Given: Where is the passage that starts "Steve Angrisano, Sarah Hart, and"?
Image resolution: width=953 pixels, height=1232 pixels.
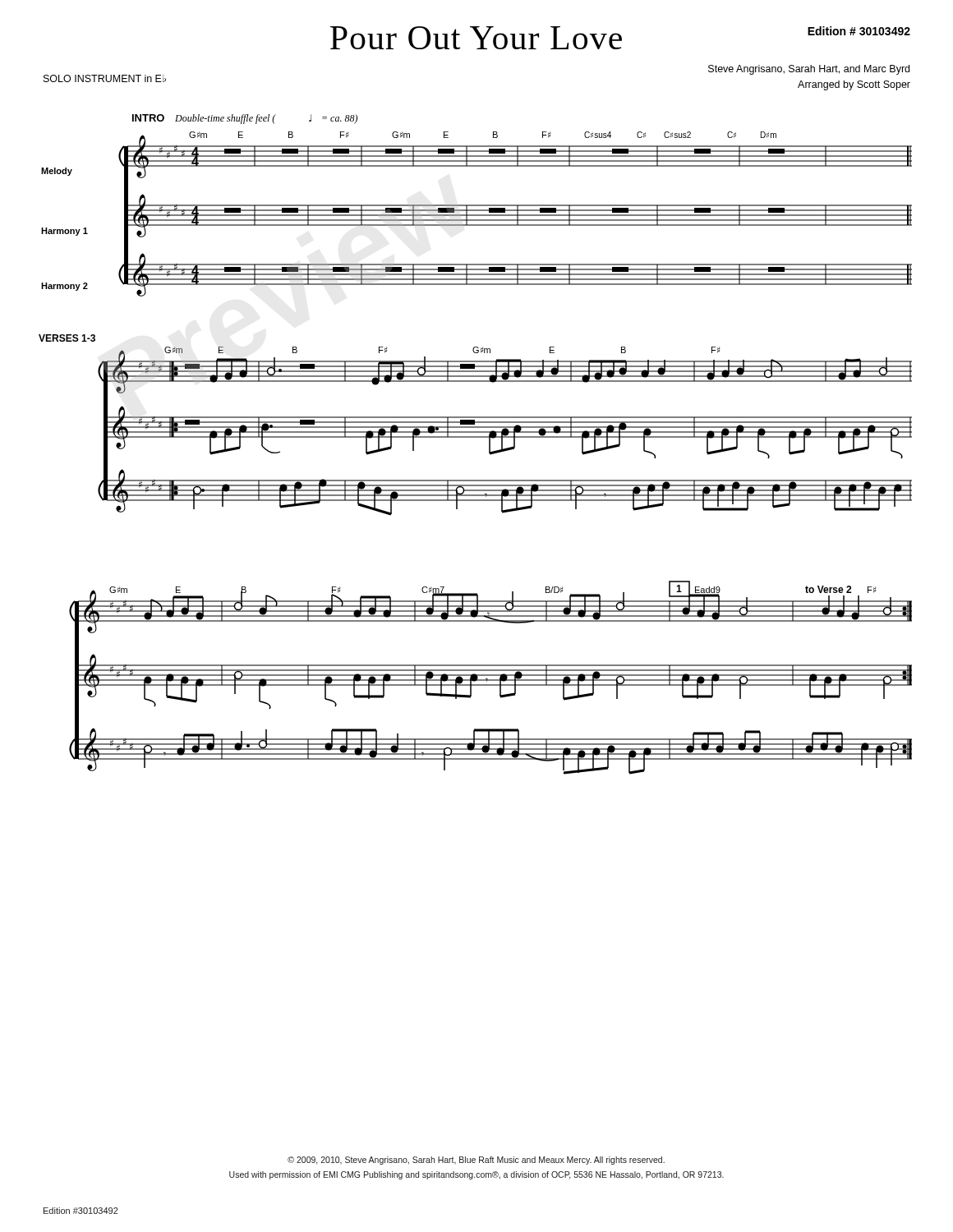Looking at the screenshot, I should click(809, 77).
